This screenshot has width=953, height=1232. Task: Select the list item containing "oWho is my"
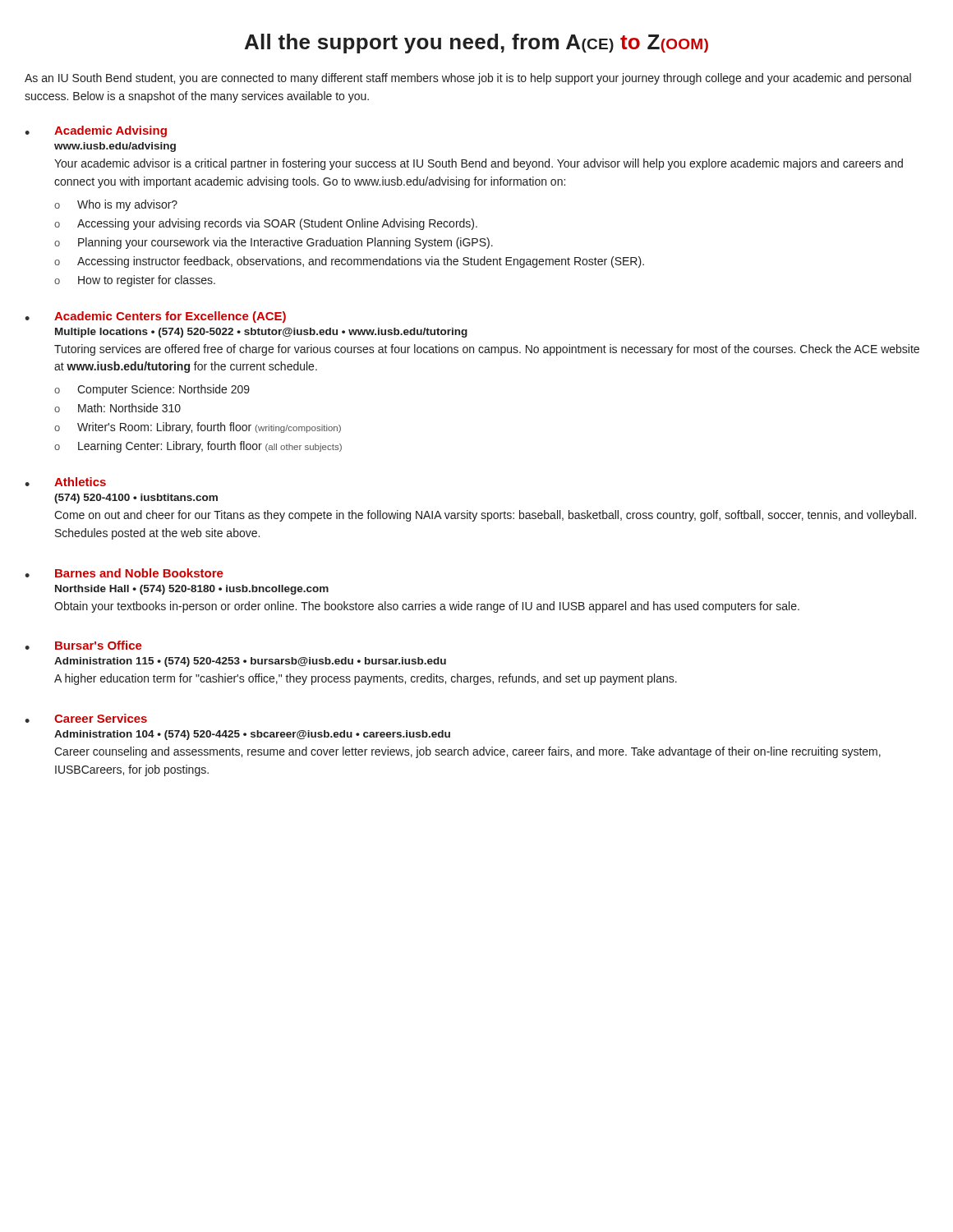[116, 205]
